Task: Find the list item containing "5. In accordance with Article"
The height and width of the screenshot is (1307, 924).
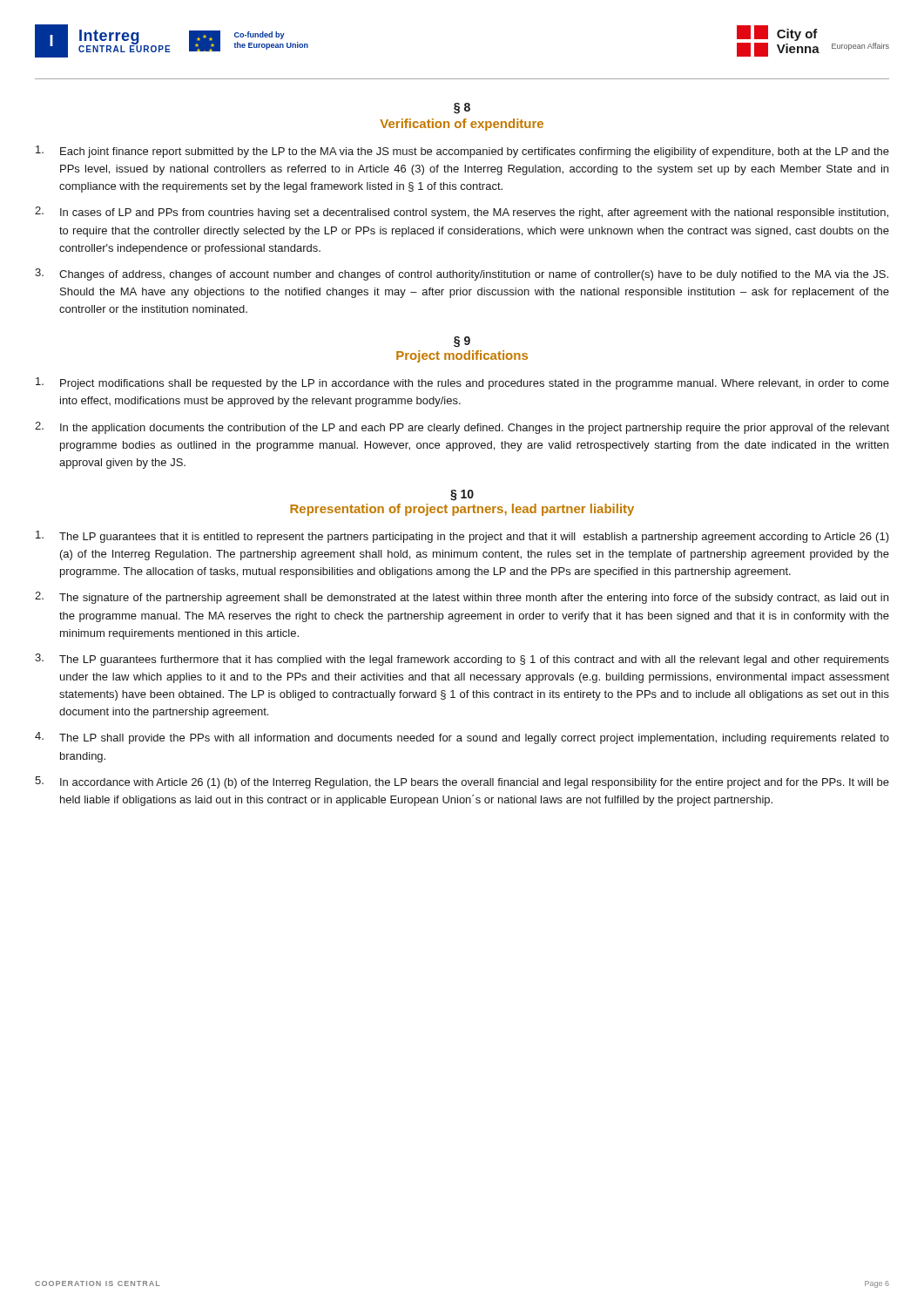Action: (462, 791)
